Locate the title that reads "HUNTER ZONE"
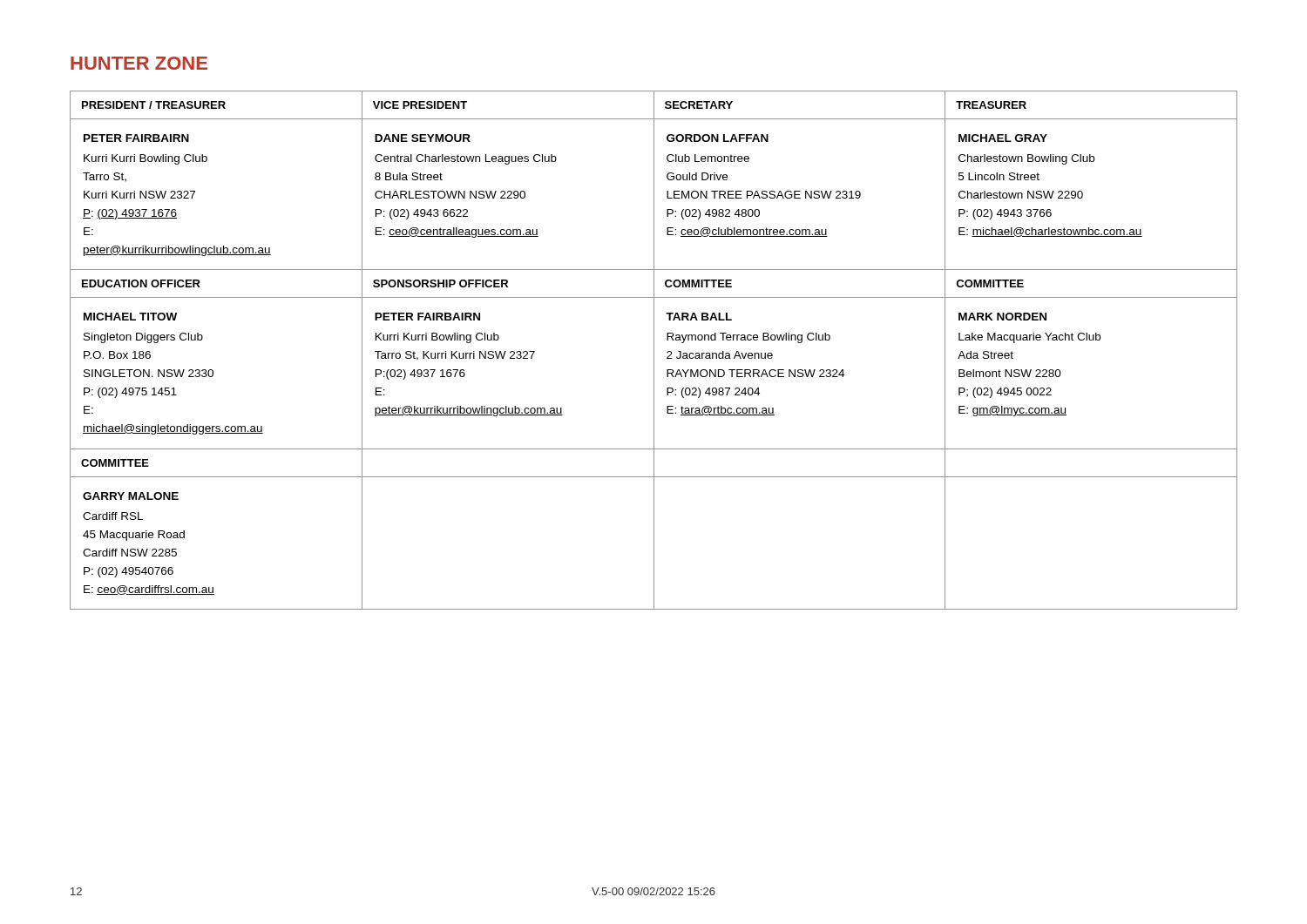The image size is (1307, 924). click(x=139, y=63)
